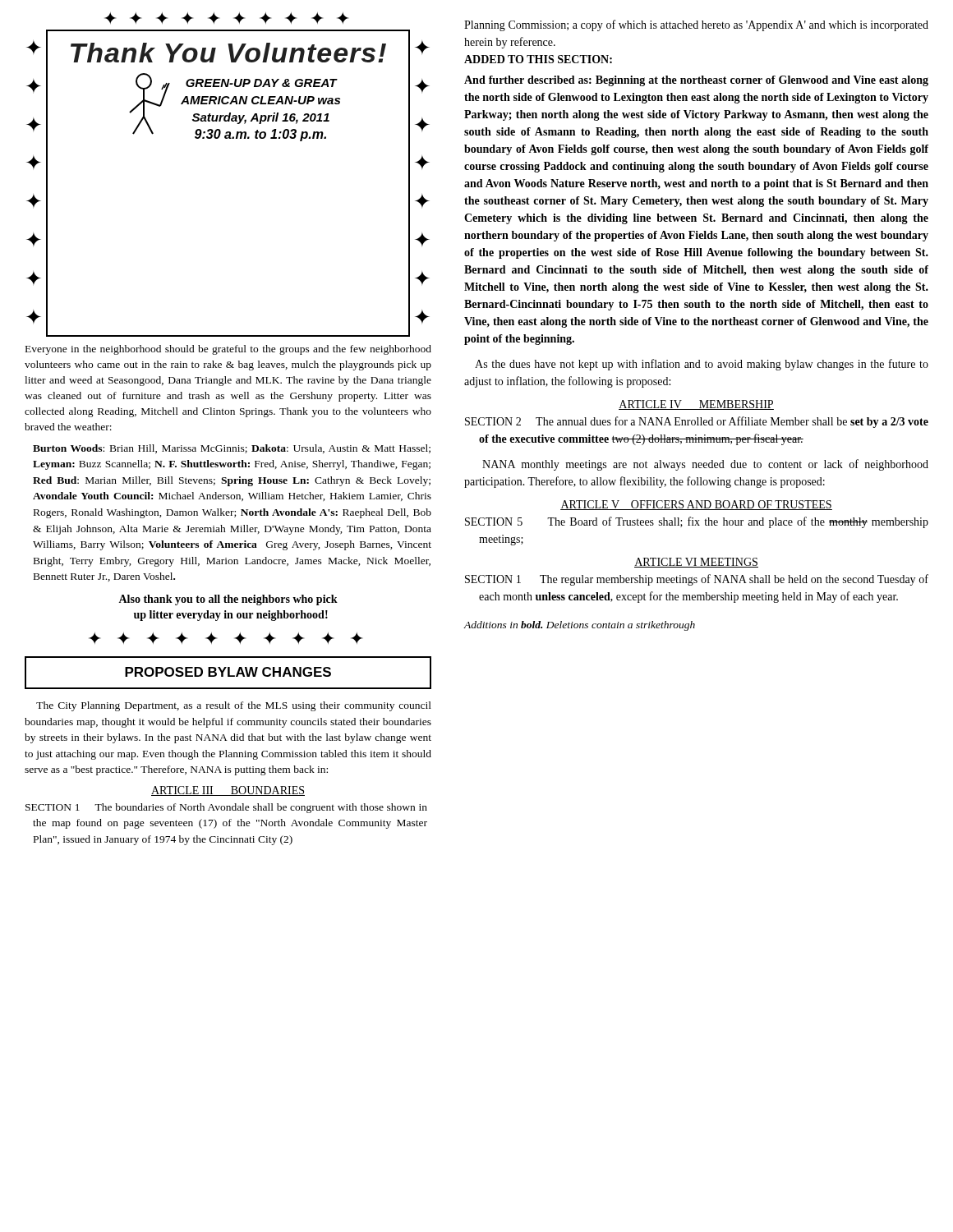Select the illustration

point(228,173)
